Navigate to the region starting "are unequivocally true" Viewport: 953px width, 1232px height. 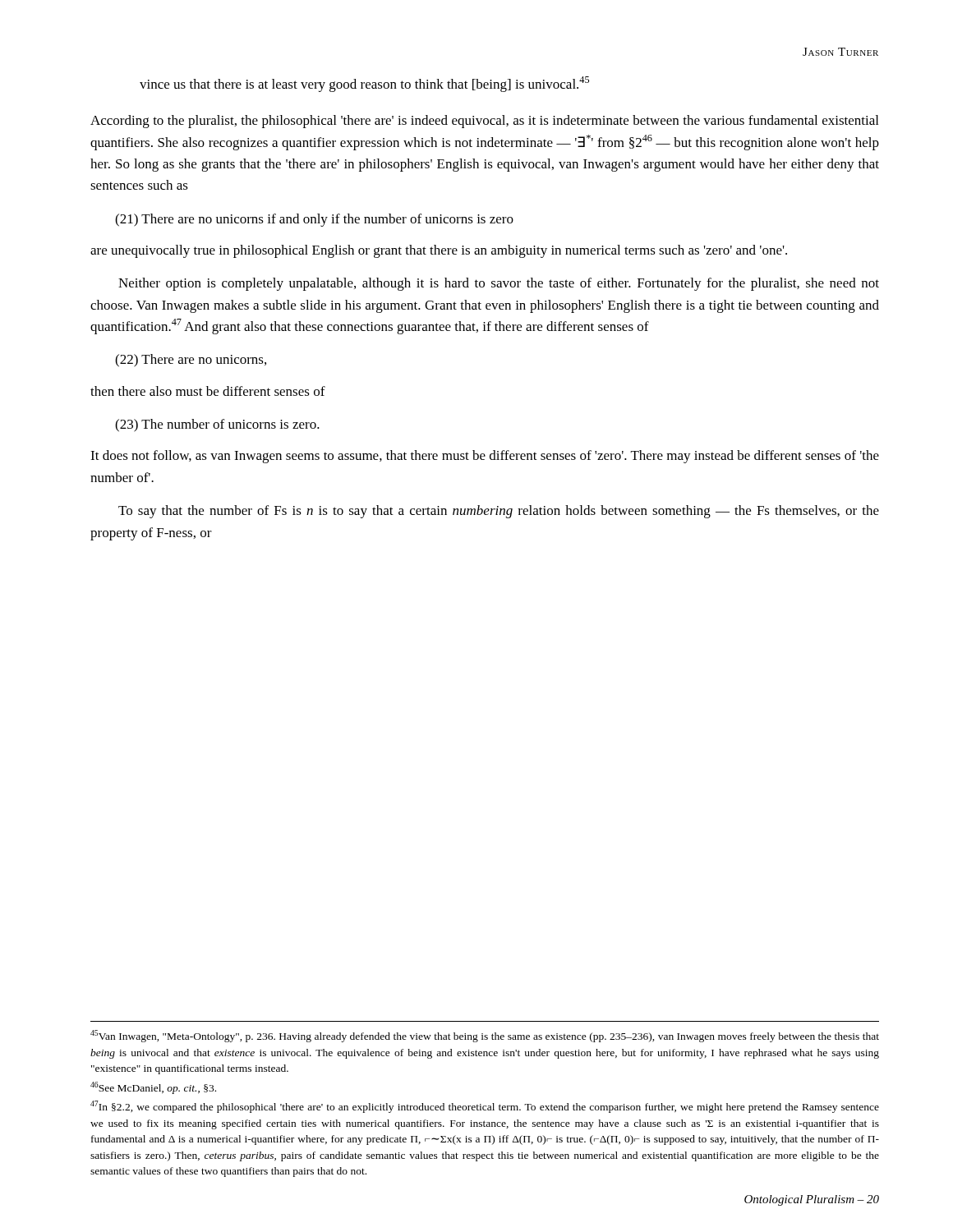point(485,251)
